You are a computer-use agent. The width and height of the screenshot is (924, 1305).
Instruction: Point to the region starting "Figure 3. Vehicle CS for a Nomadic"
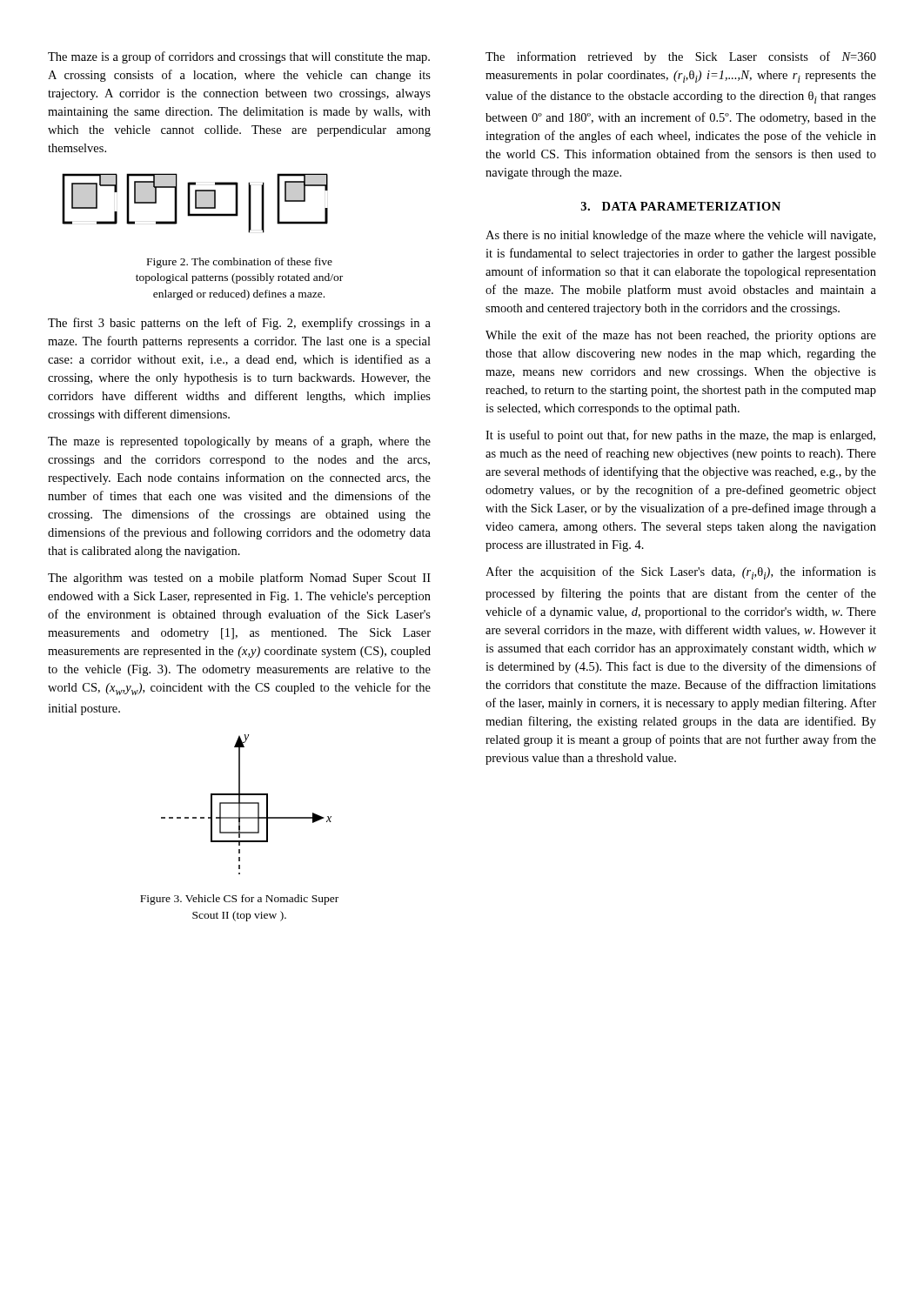pyautogui.click(x=239, y=907)
